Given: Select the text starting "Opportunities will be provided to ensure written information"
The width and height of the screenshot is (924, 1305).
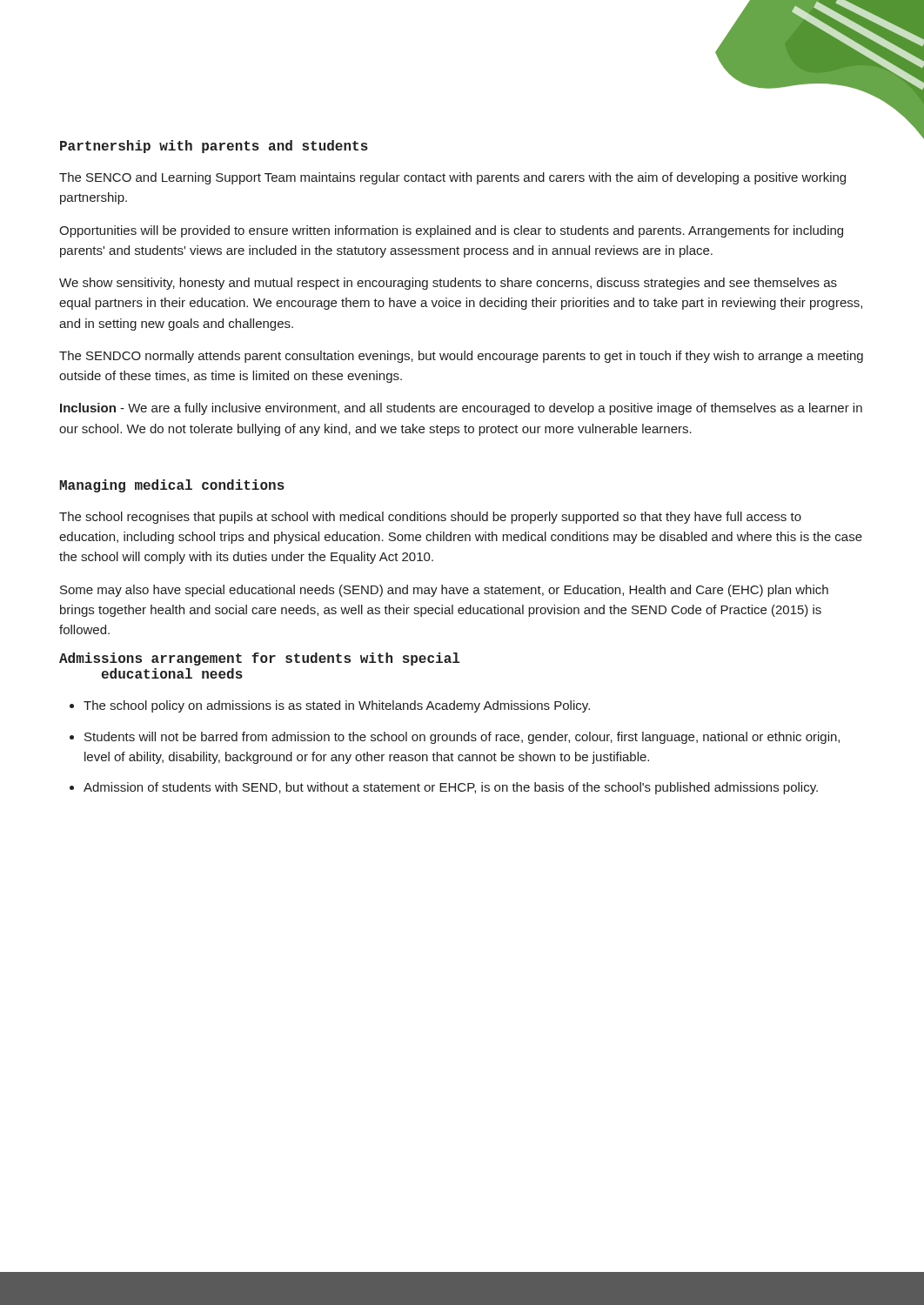Looking at the screenshot, I should pyautogui.click(x=452, y=240).
